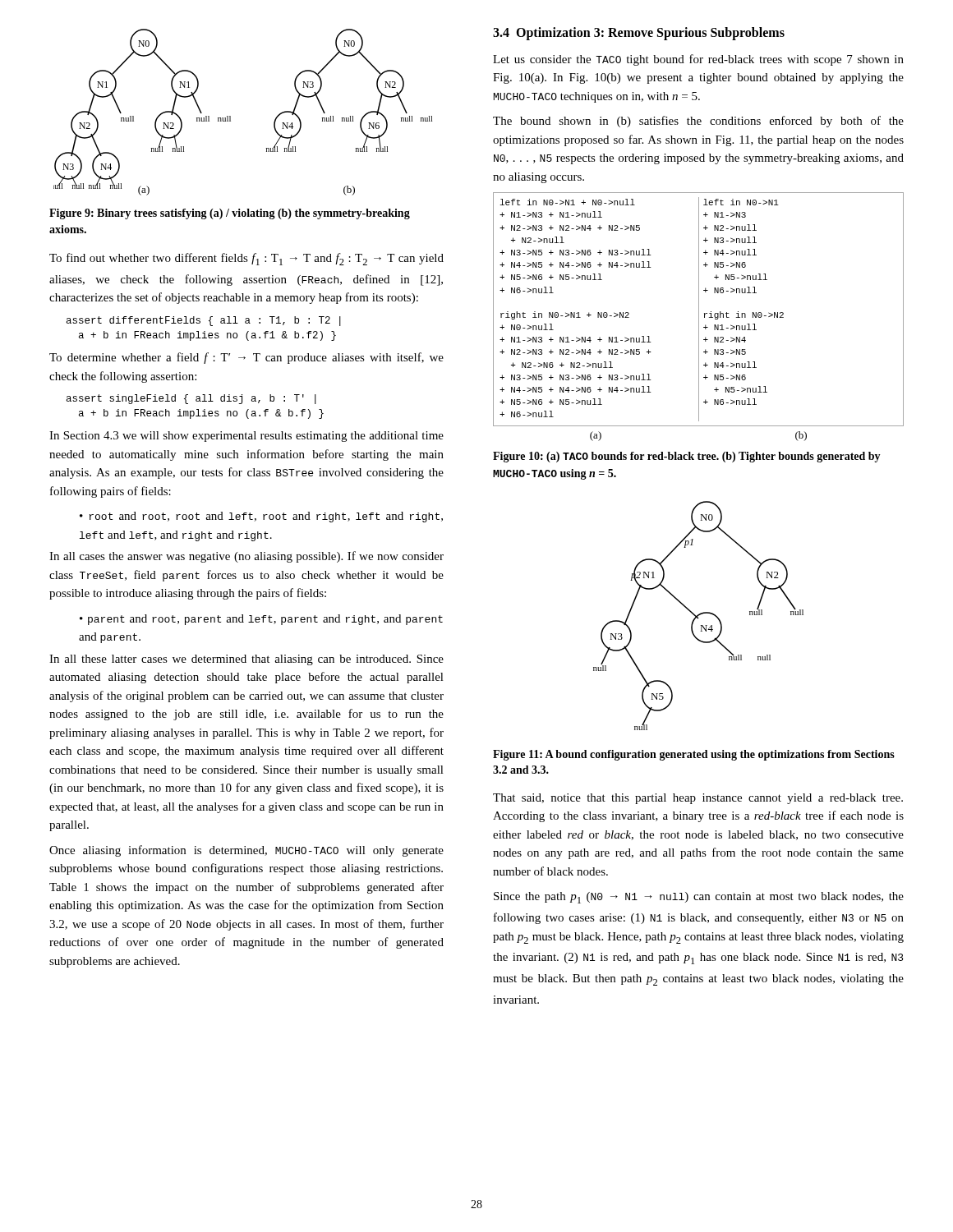The width and height of the screenshot is (953, 1232).
Task: Click the passage that begins "parent and root,"
Action: 261,628
